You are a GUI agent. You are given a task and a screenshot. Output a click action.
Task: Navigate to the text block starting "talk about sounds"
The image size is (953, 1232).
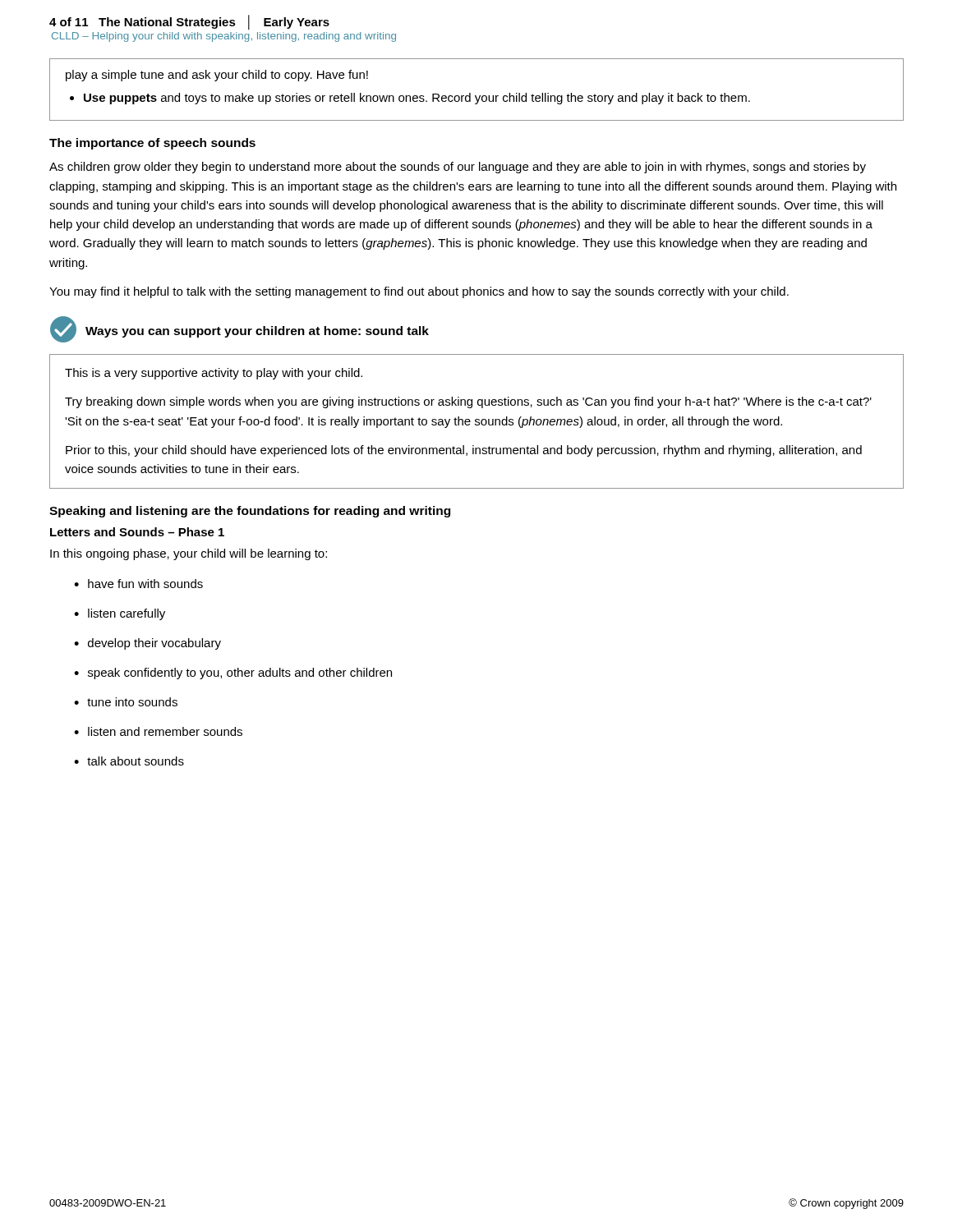pos(136,761)
